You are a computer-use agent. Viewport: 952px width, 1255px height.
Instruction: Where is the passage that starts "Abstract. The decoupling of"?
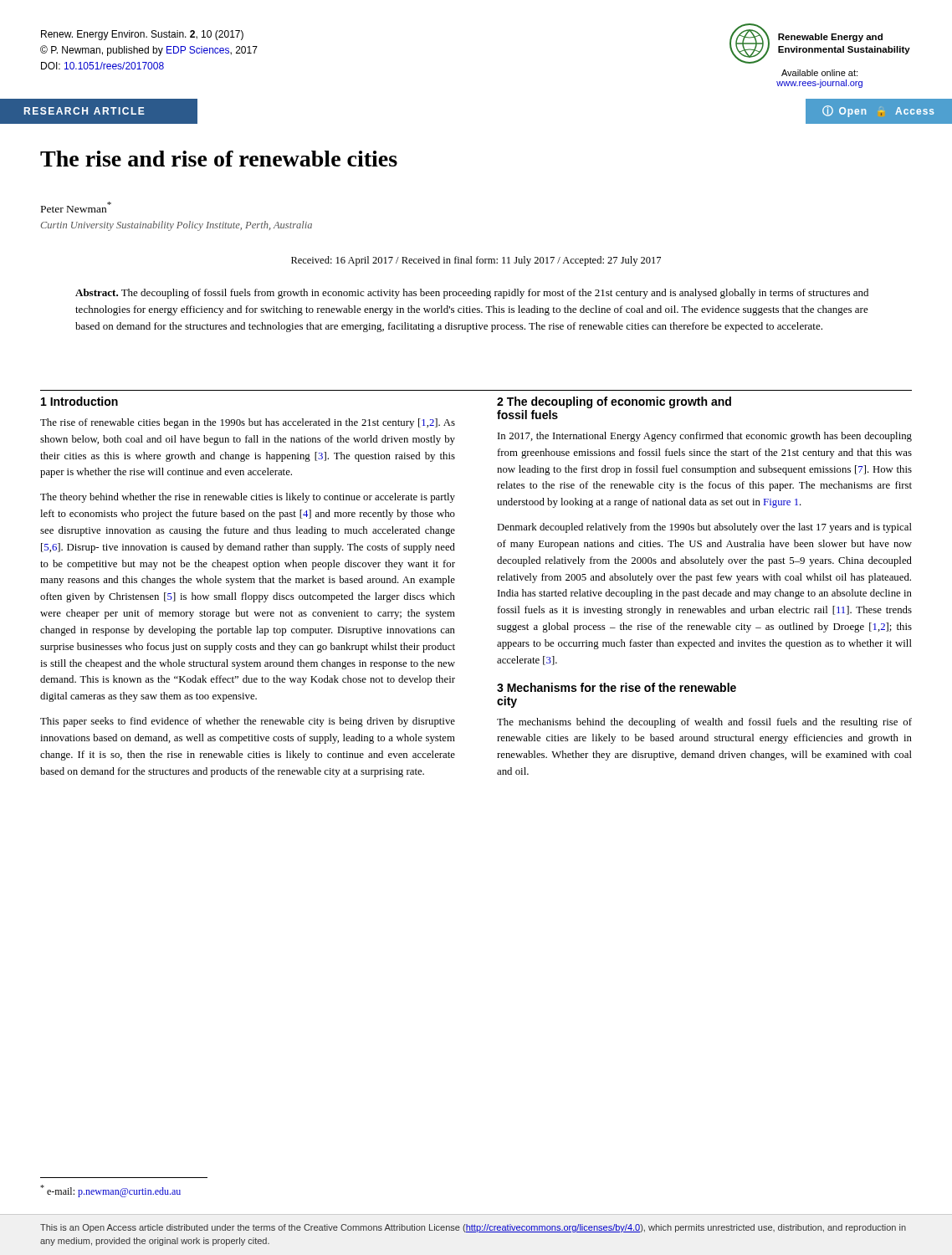(x=472, y=309)
